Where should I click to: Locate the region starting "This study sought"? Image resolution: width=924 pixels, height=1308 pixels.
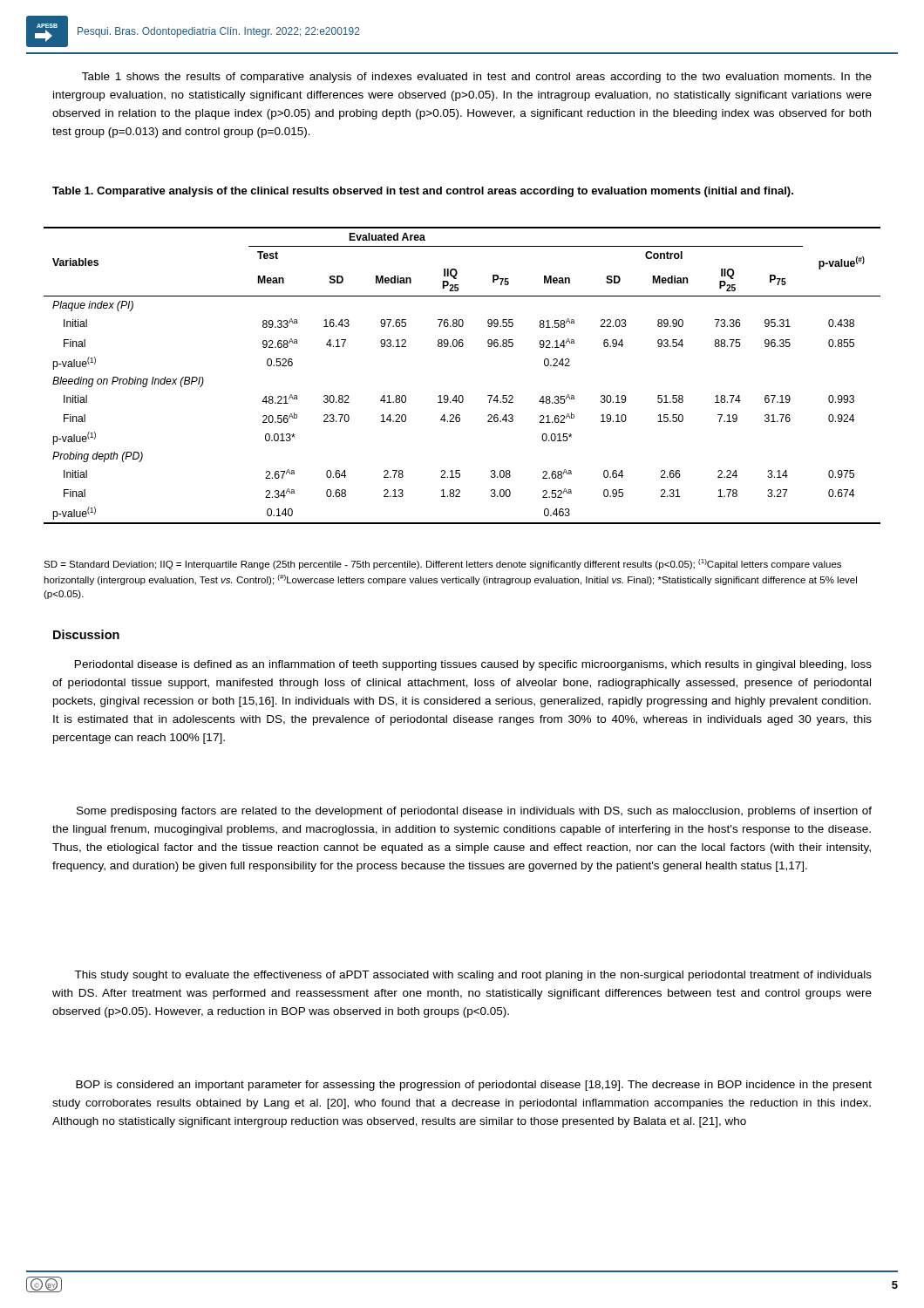[x=462, y=993]
